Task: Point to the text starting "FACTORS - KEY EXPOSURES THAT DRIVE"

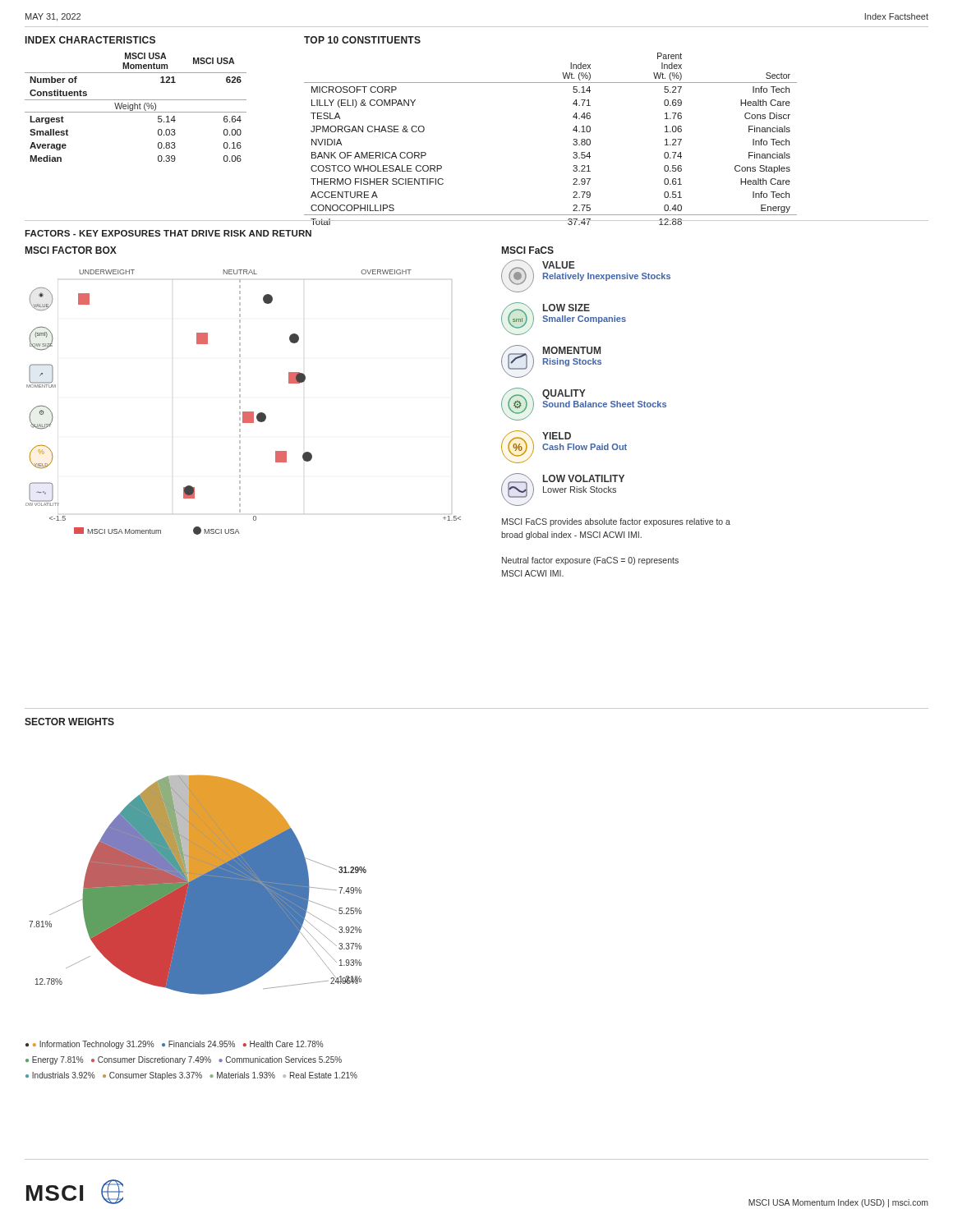Action: [x=168, y=233]
